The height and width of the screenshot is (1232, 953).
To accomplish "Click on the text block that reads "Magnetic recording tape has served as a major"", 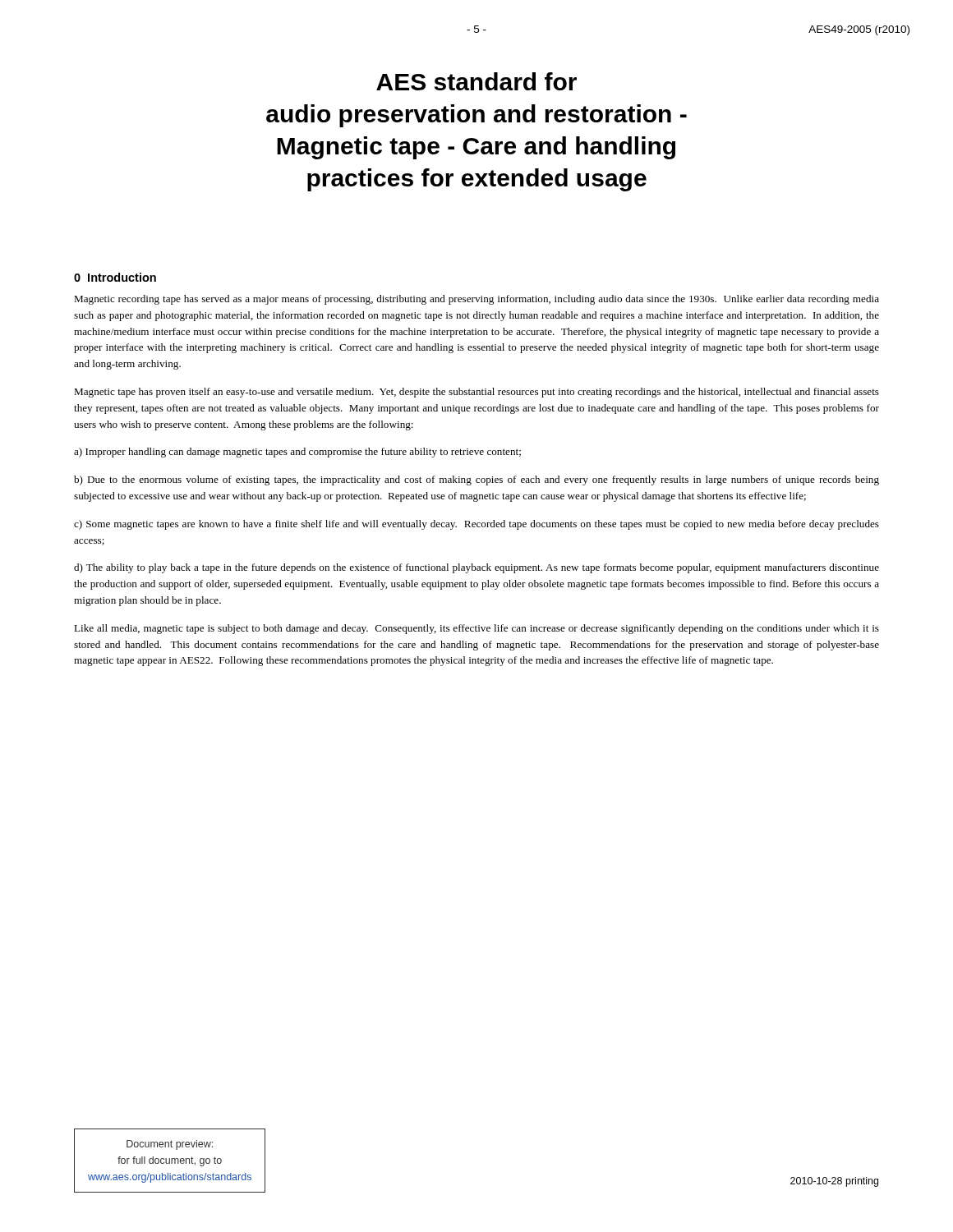I will coord(476,331).
